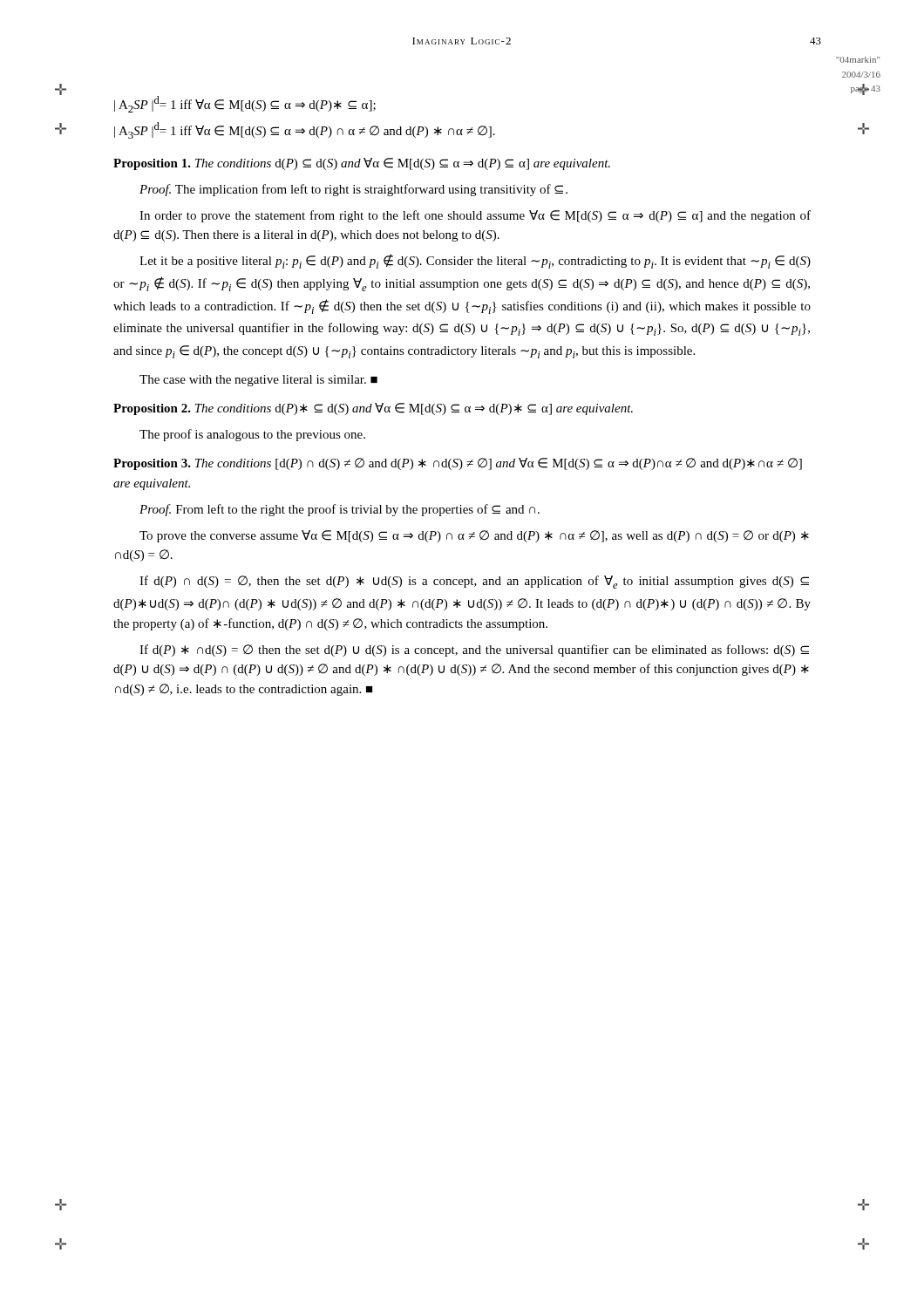Find the element starting "Proof. The implication"
This screenshot has height=1308, width=924.
click(462, 284)
